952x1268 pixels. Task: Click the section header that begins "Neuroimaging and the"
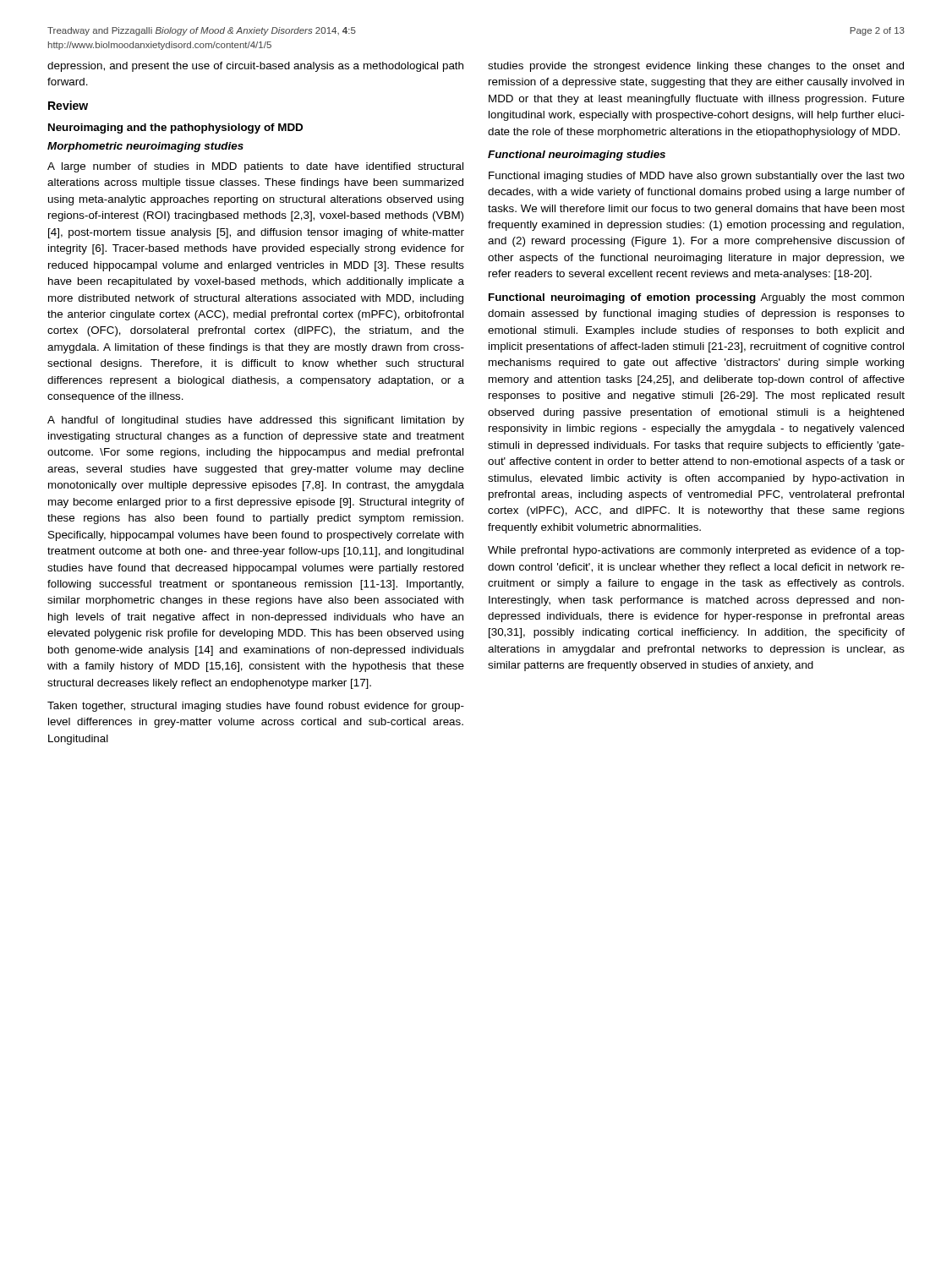point(175,127)
